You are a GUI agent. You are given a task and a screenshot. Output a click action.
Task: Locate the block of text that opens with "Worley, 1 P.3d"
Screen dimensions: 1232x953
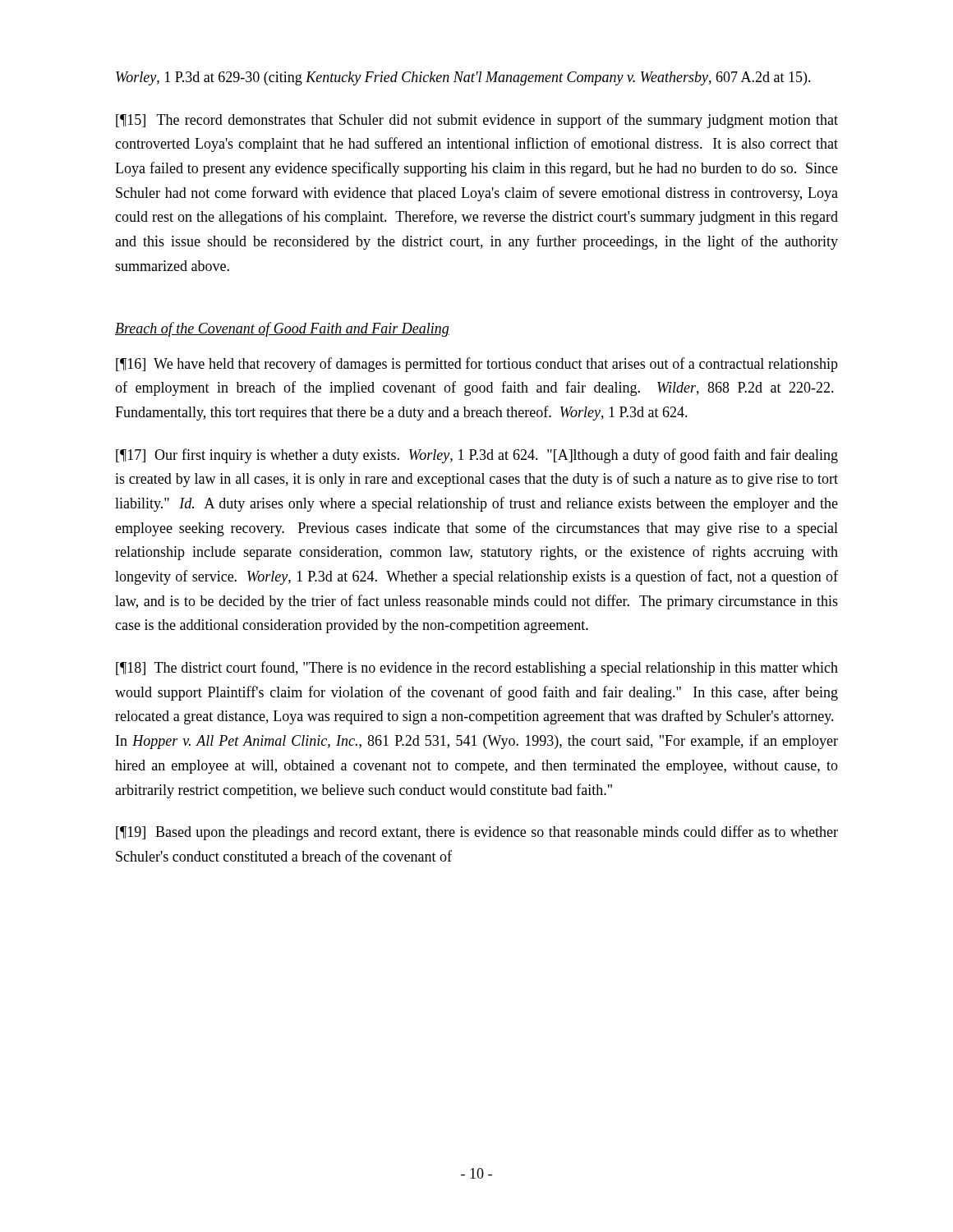[x=463, y=77]
